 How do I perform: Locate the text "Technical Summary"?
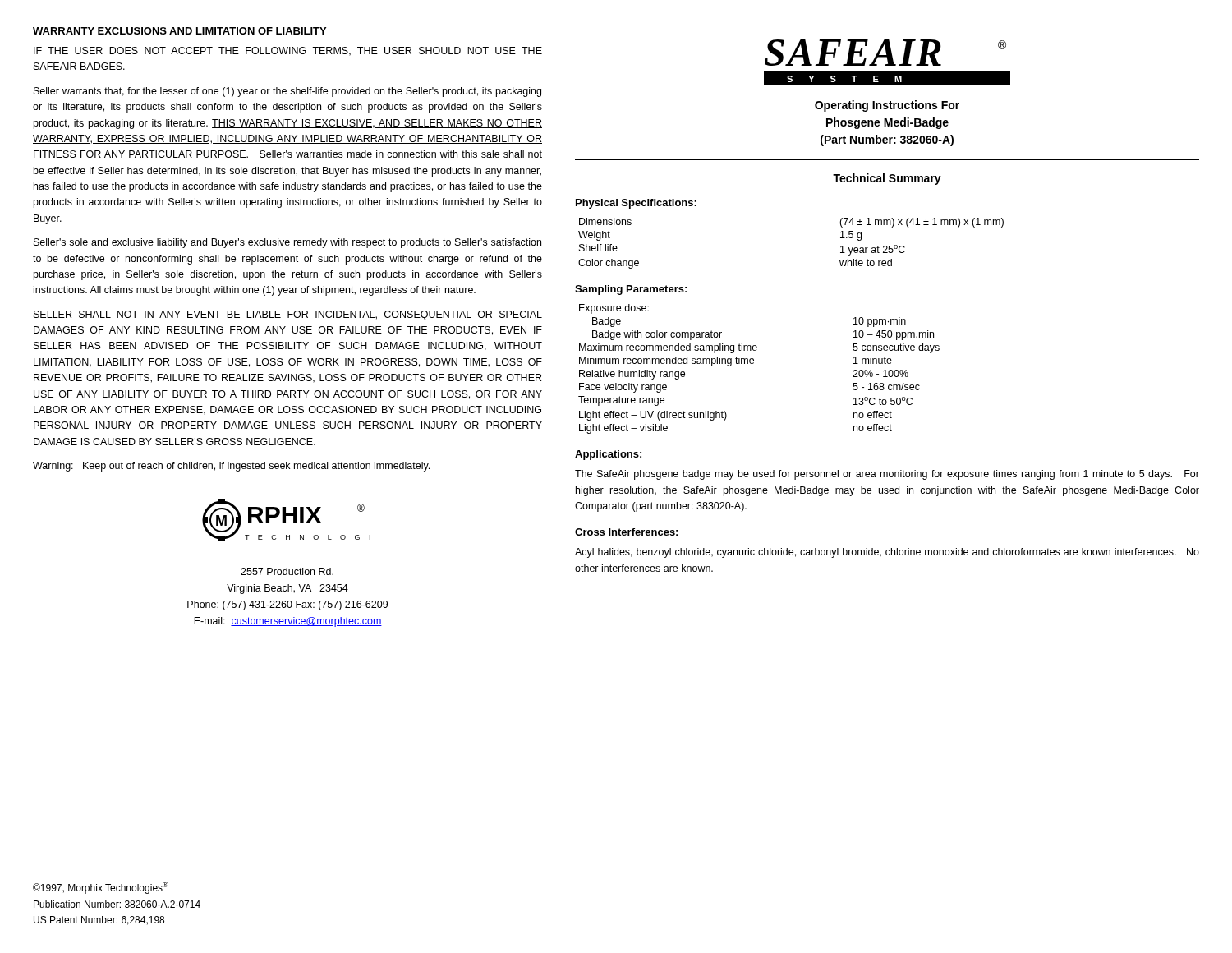pos(887,178)
